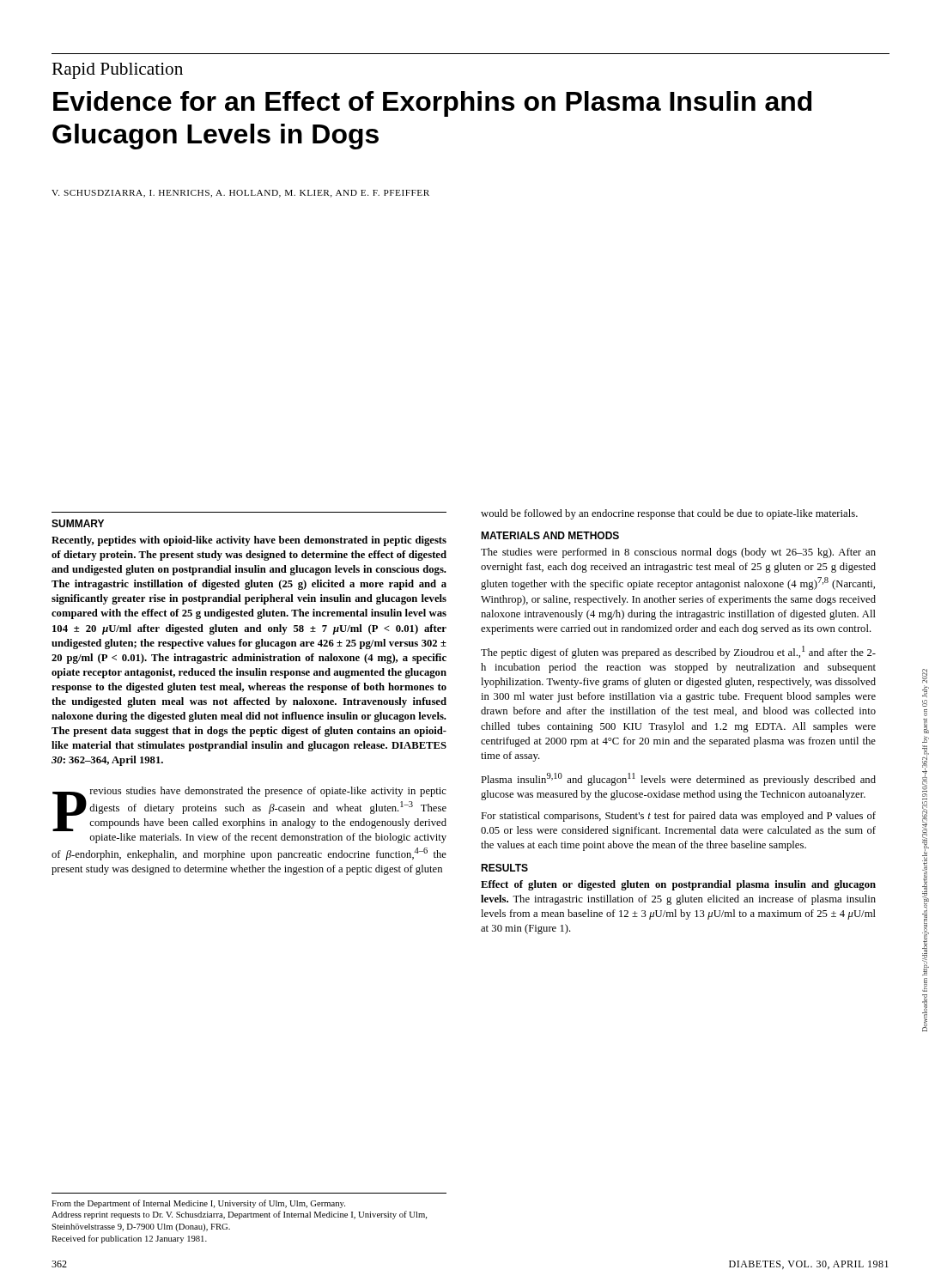Where is the passage that starts "The studies were performed in"?
Image resolution: width=941 pixels, height=1288 pixels.
(678, 699)
